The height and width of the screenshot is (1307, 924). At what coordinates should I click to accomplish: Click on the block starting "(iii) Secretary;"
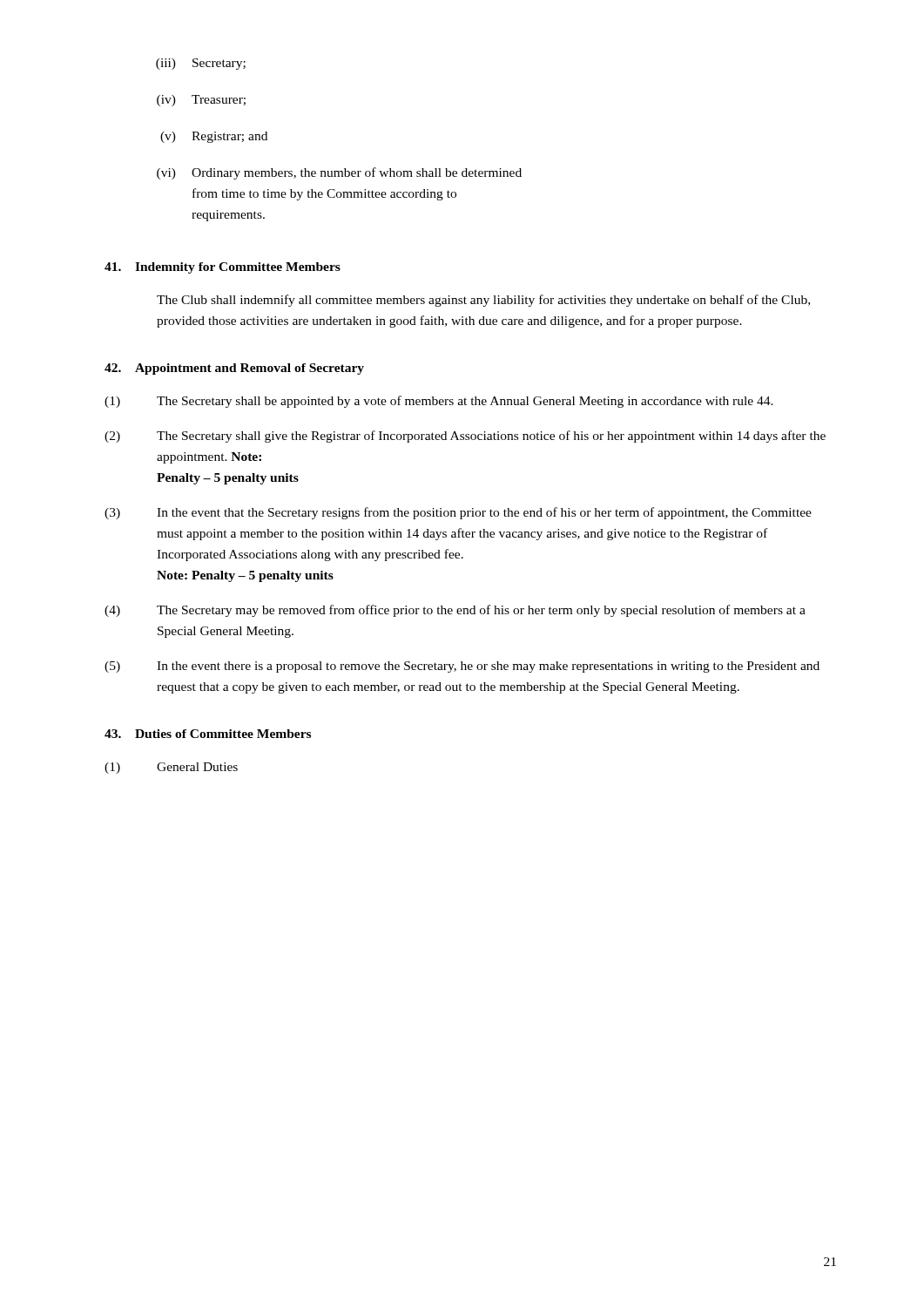pos(201,64)
